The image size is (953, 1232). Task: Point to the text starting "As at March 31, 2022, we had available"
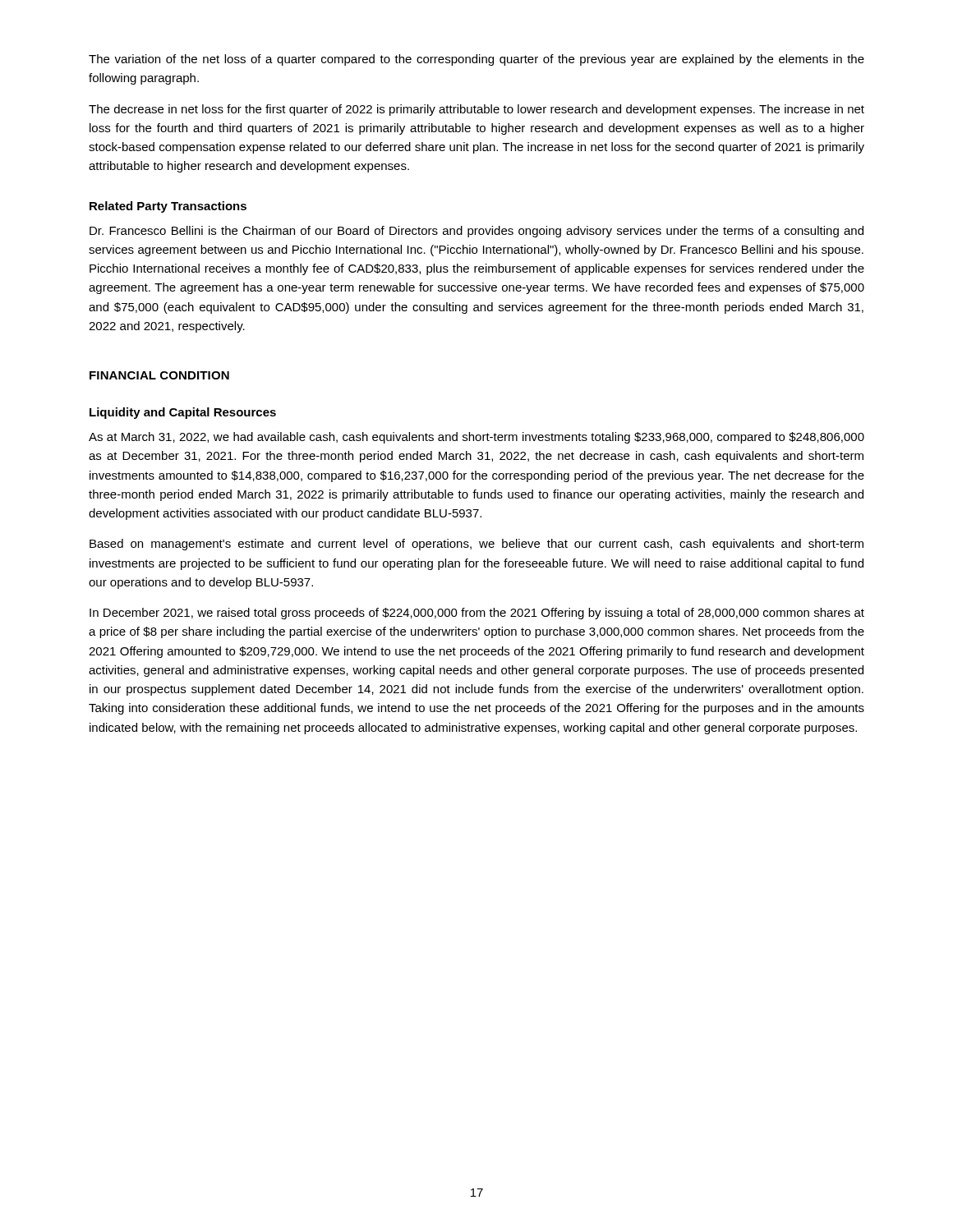tap(476, 475)
